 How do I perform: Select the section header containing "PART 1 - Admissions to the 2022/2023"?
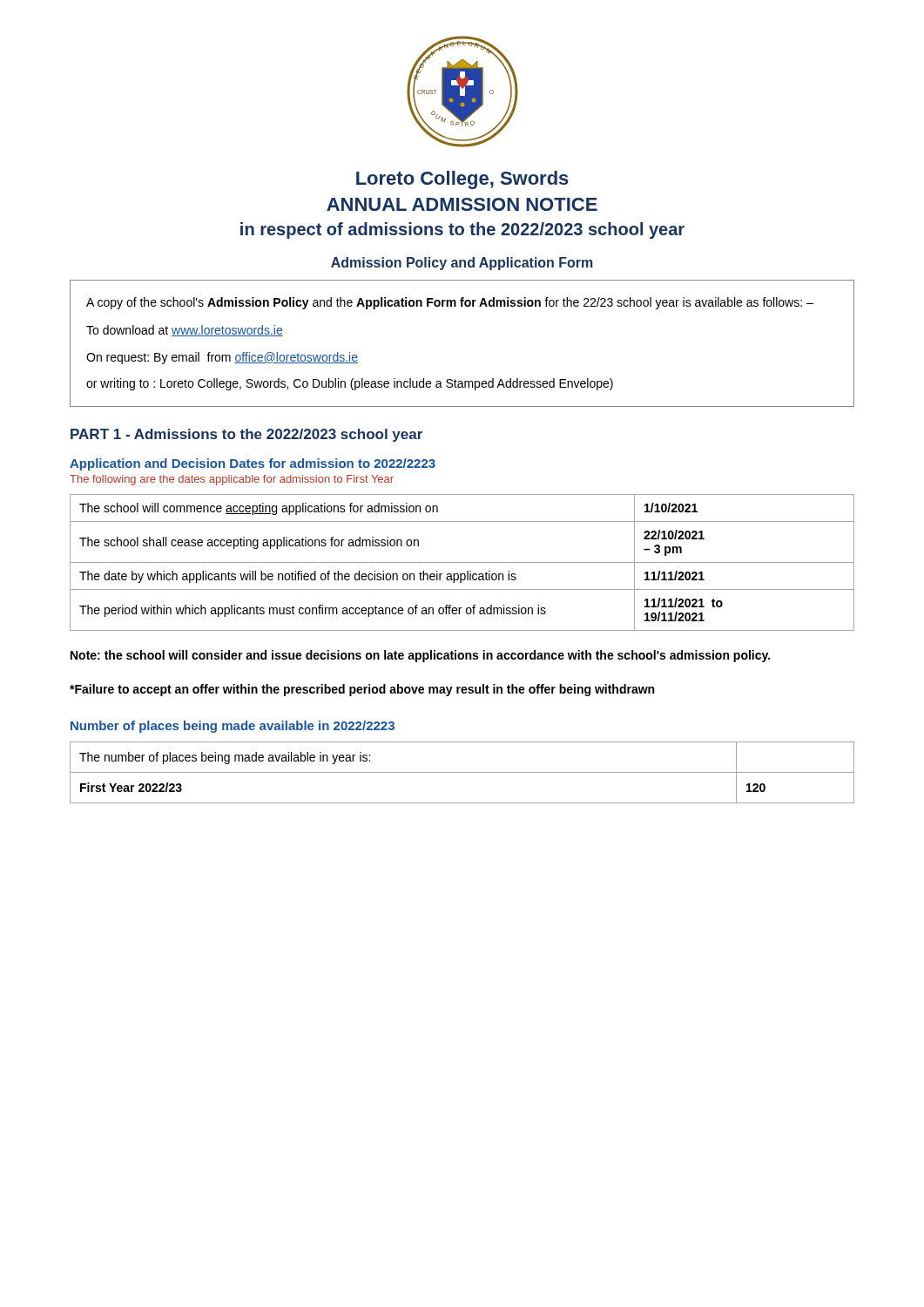click(246, 434)
